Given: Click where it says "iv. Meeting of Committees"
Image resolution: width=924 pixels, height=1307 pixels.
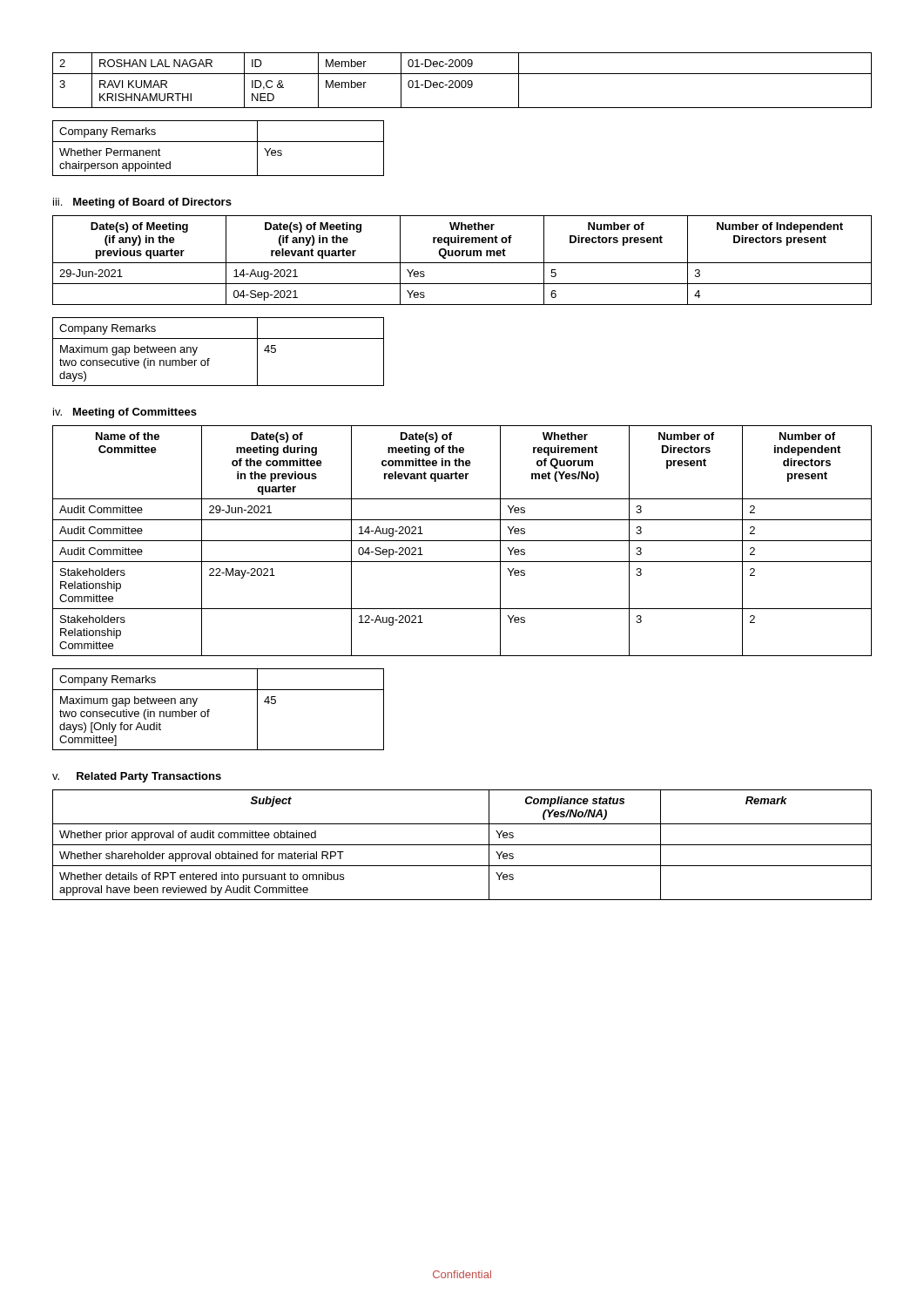Looking at the screenshot, I should coord(125,412).
